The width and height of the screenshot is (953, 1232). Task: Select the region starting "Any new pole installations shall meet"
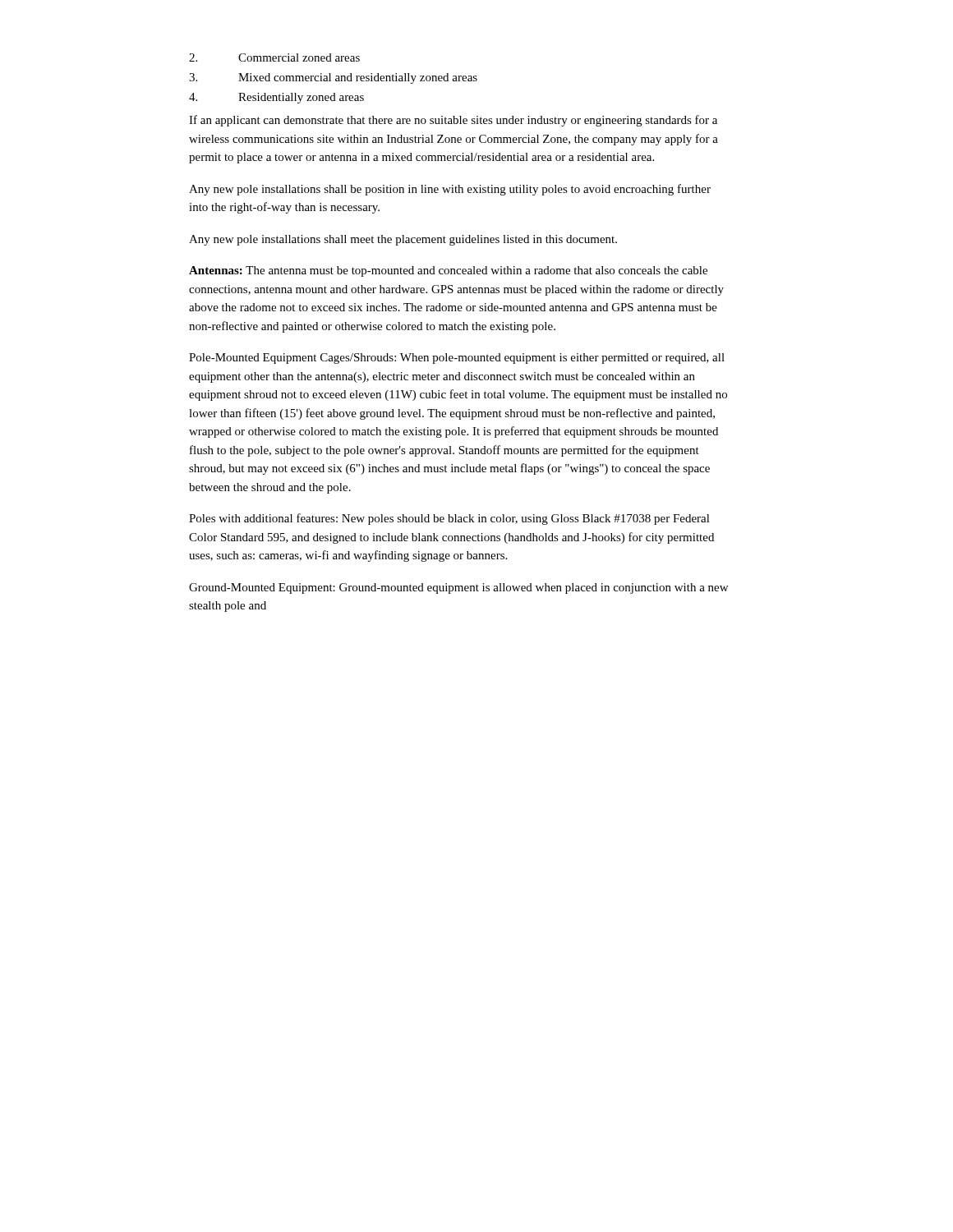[x=403, y=239]
